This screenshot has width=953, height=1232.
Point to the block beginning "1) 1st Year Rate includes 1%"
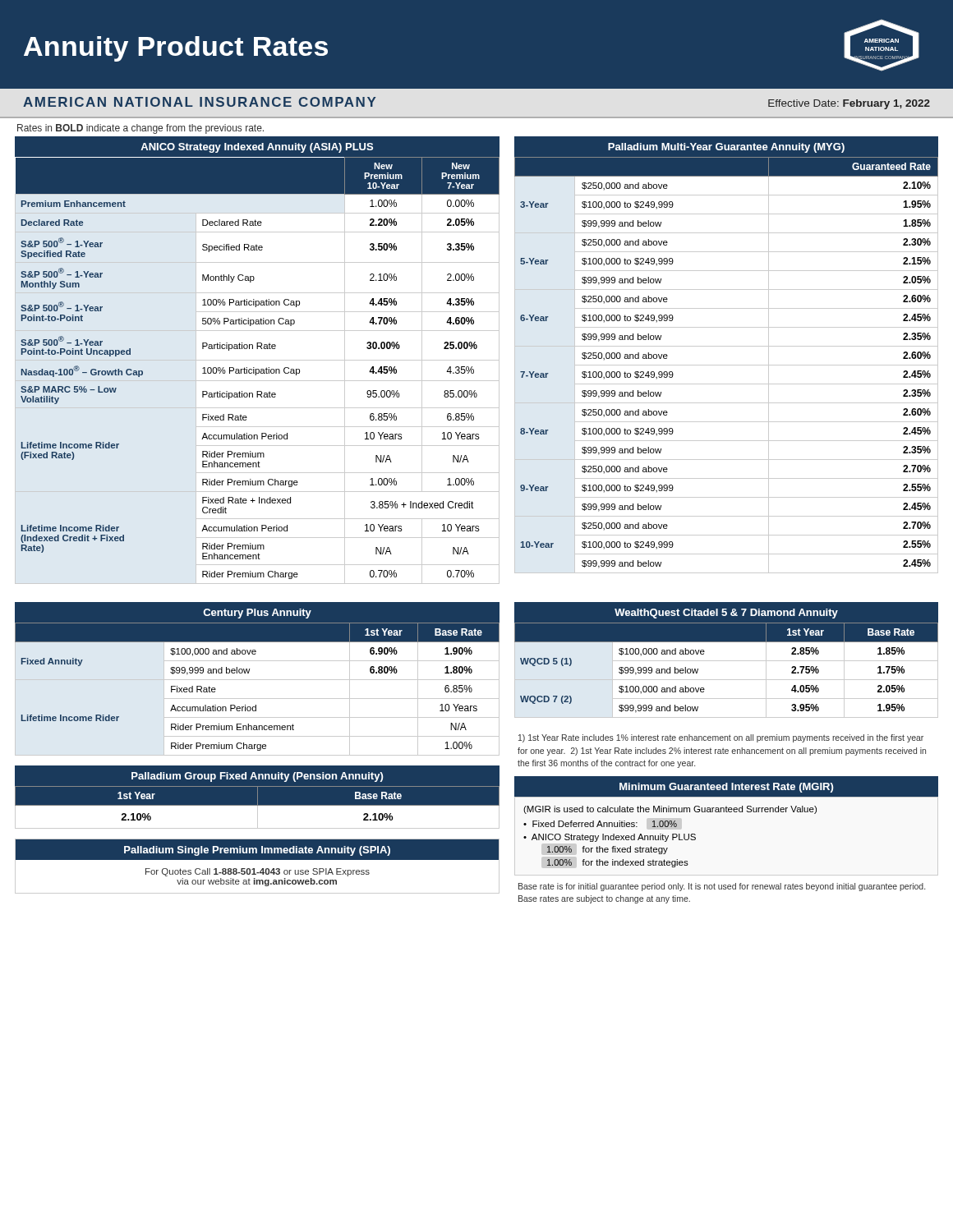point(722,750)
